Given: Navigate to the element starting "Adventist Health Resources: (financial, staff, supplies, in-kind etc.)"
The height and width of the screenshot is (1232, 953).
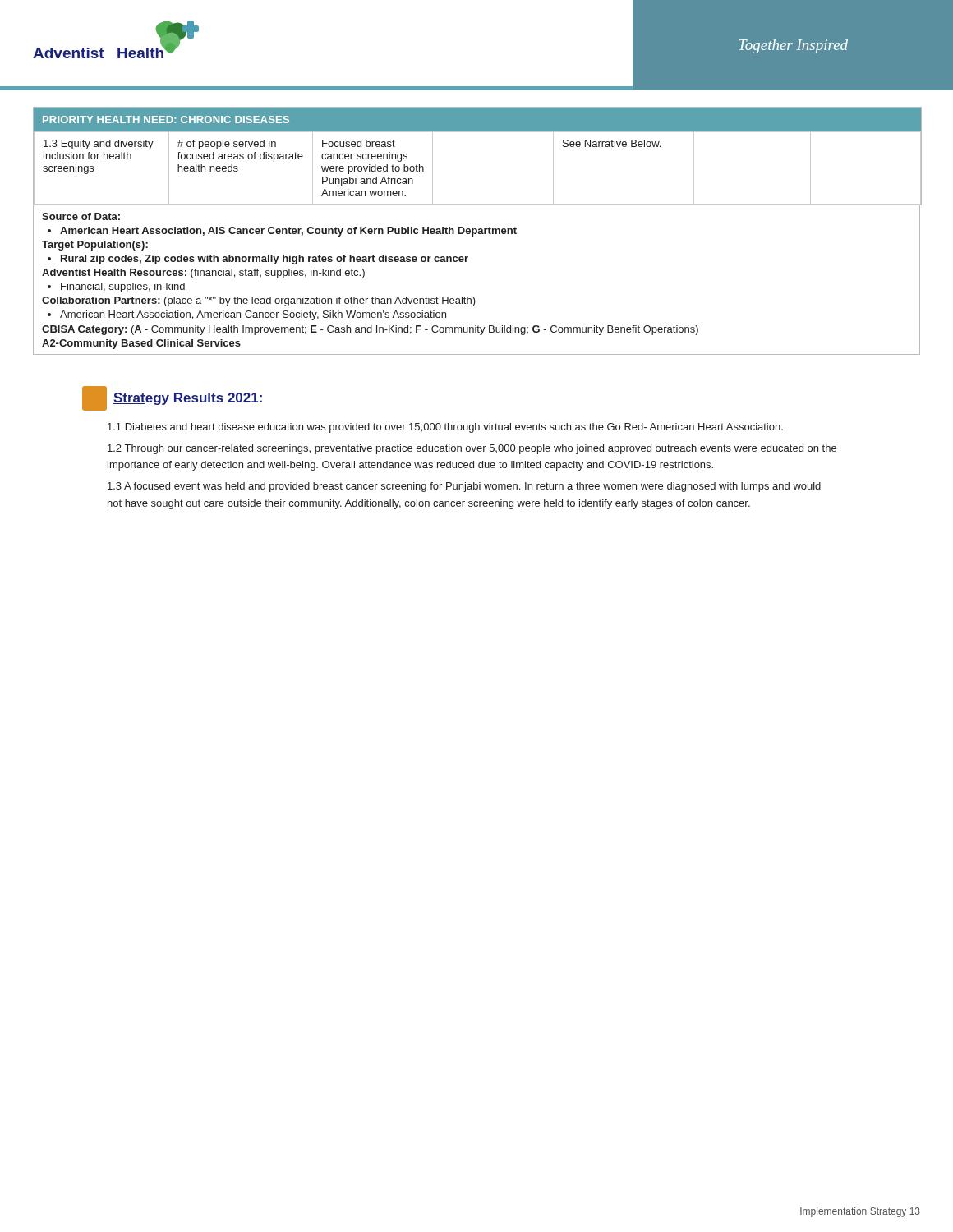Looking at the screenshot, I should click(204, 272).
